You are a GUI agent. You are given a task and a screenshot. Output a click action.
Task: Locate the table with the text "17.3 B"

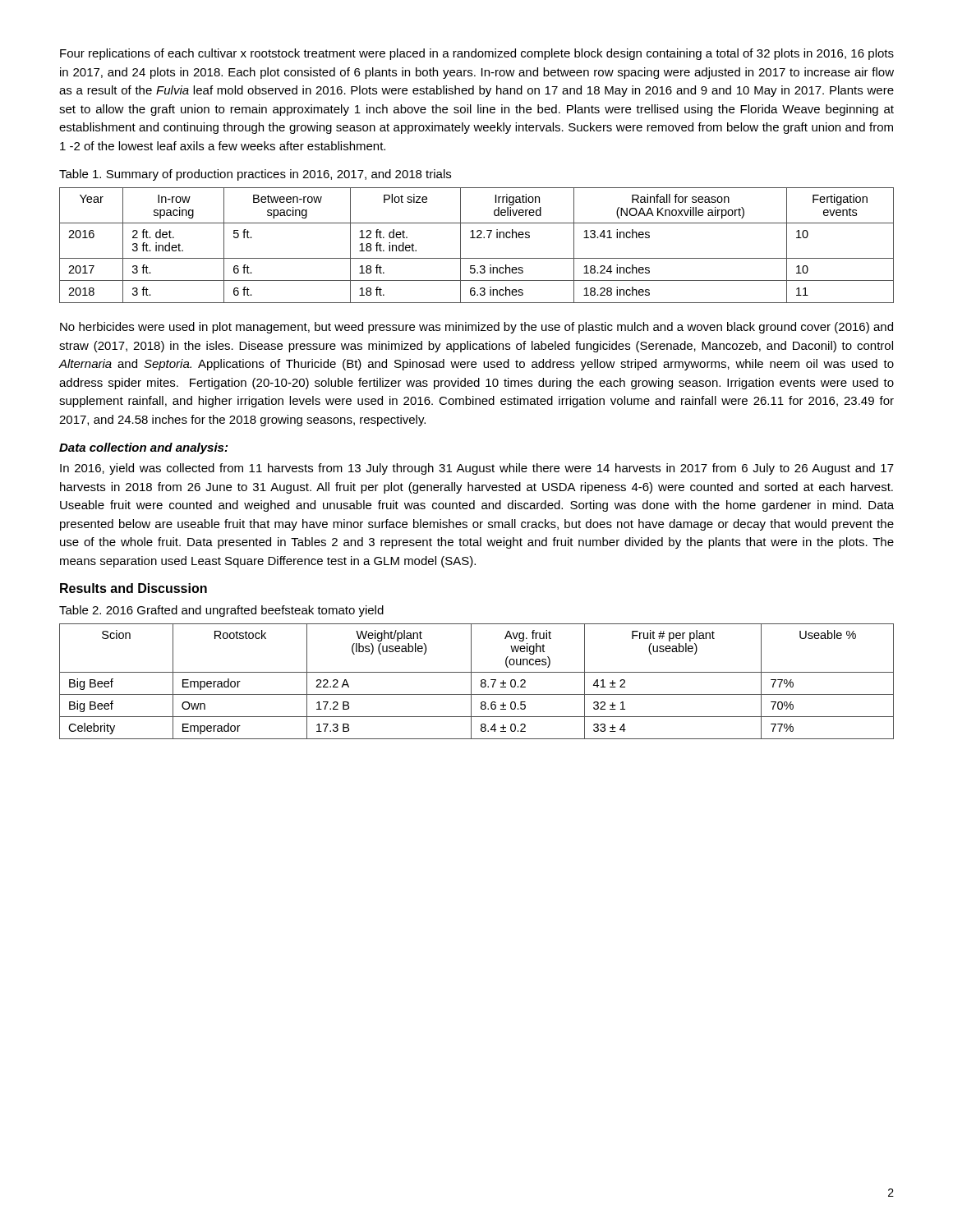click(x=476, y=681)
